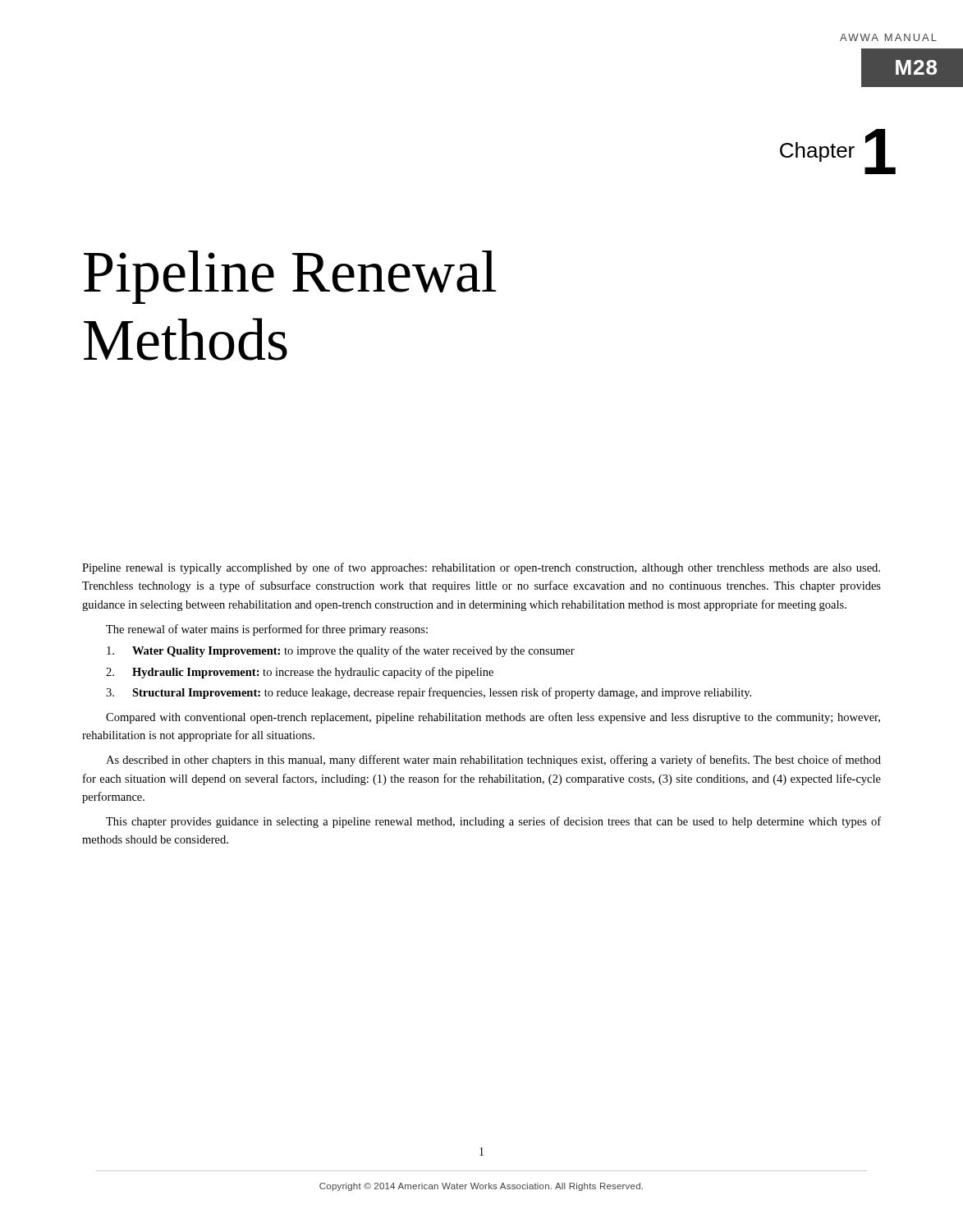Locate the block of text that opens with "3. Structural Improvement: to"
The image size is (963, 1232).
click(493, 693)
